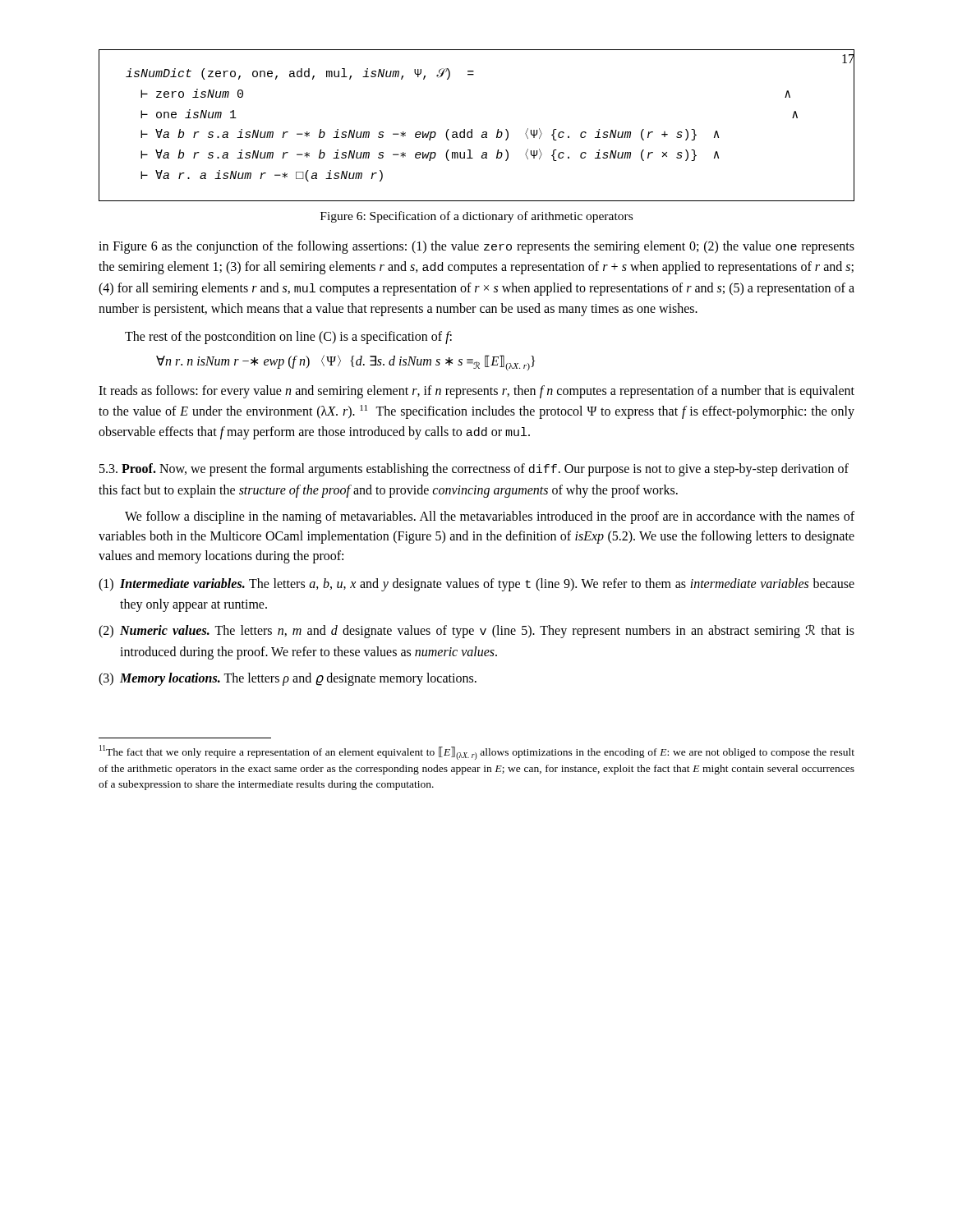Screen dimensions: 1232x953
Task: Click on the text block starting "The rest of the"
Action: pos(289,337)
